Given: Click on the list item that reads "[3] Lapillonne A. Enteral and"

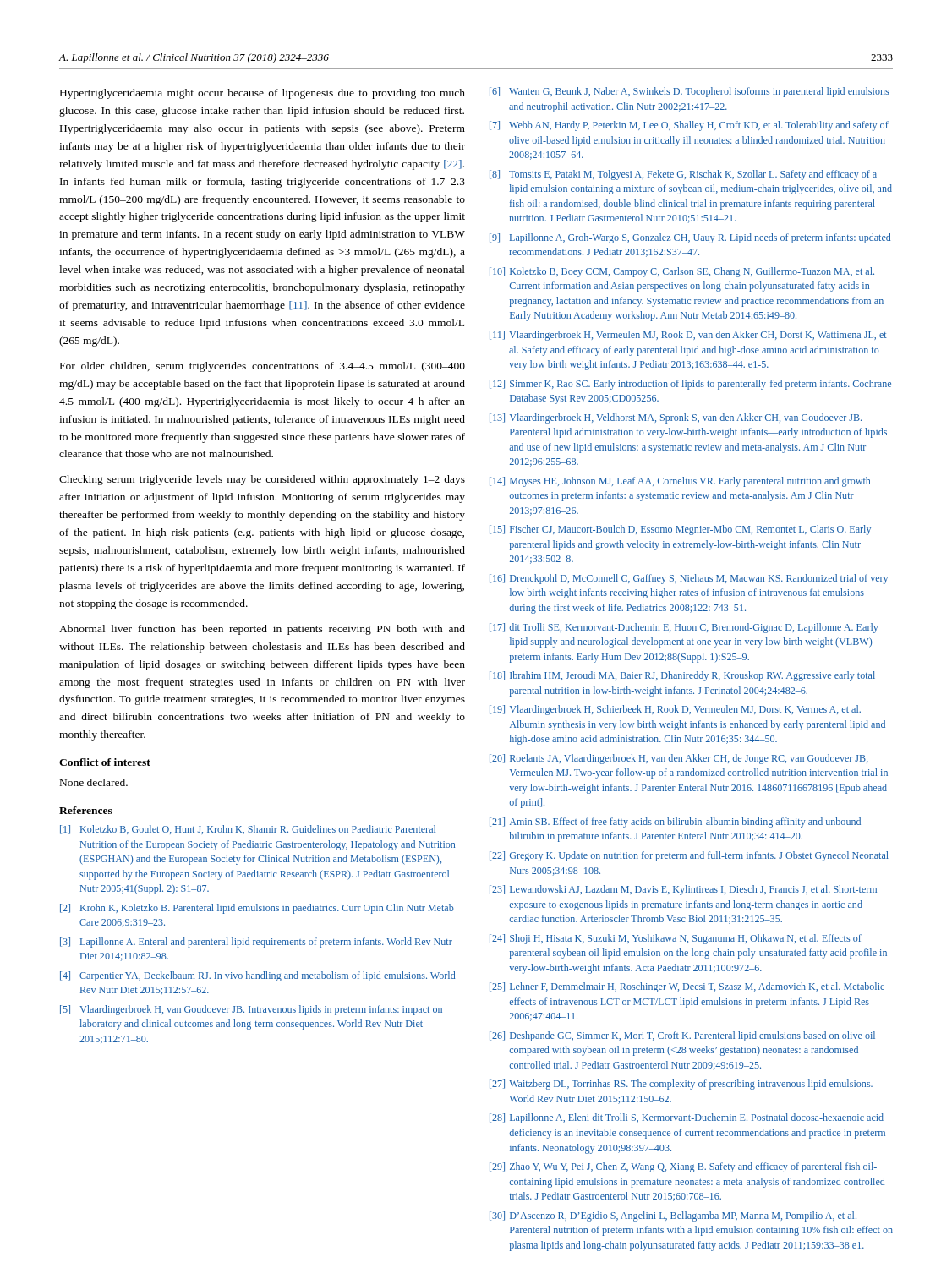Looking at the screenshot, I should click(x=262, y=950).
